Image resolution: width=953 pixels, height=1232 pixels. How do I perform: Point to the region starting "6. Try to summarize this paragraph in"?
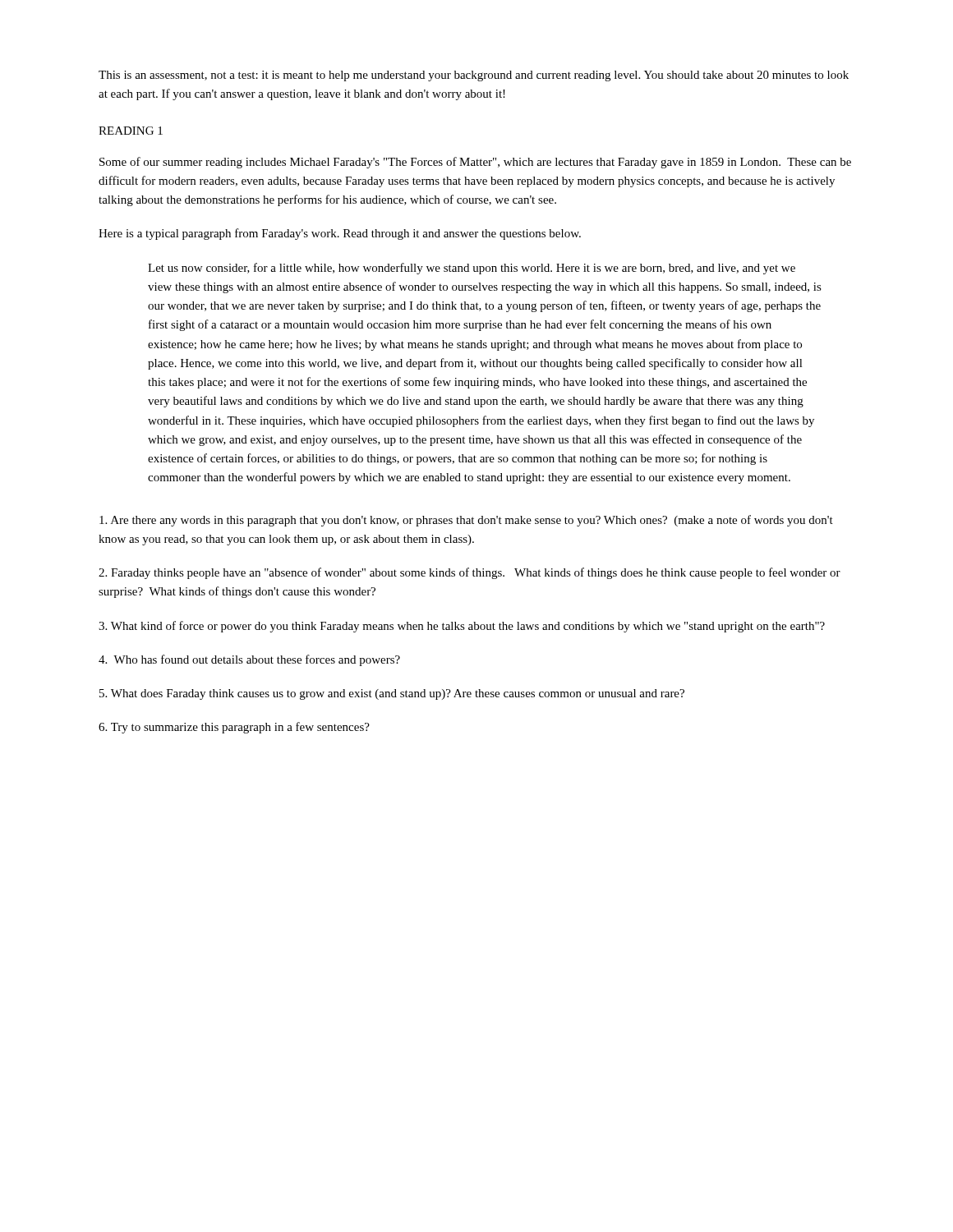coord(234,727)
